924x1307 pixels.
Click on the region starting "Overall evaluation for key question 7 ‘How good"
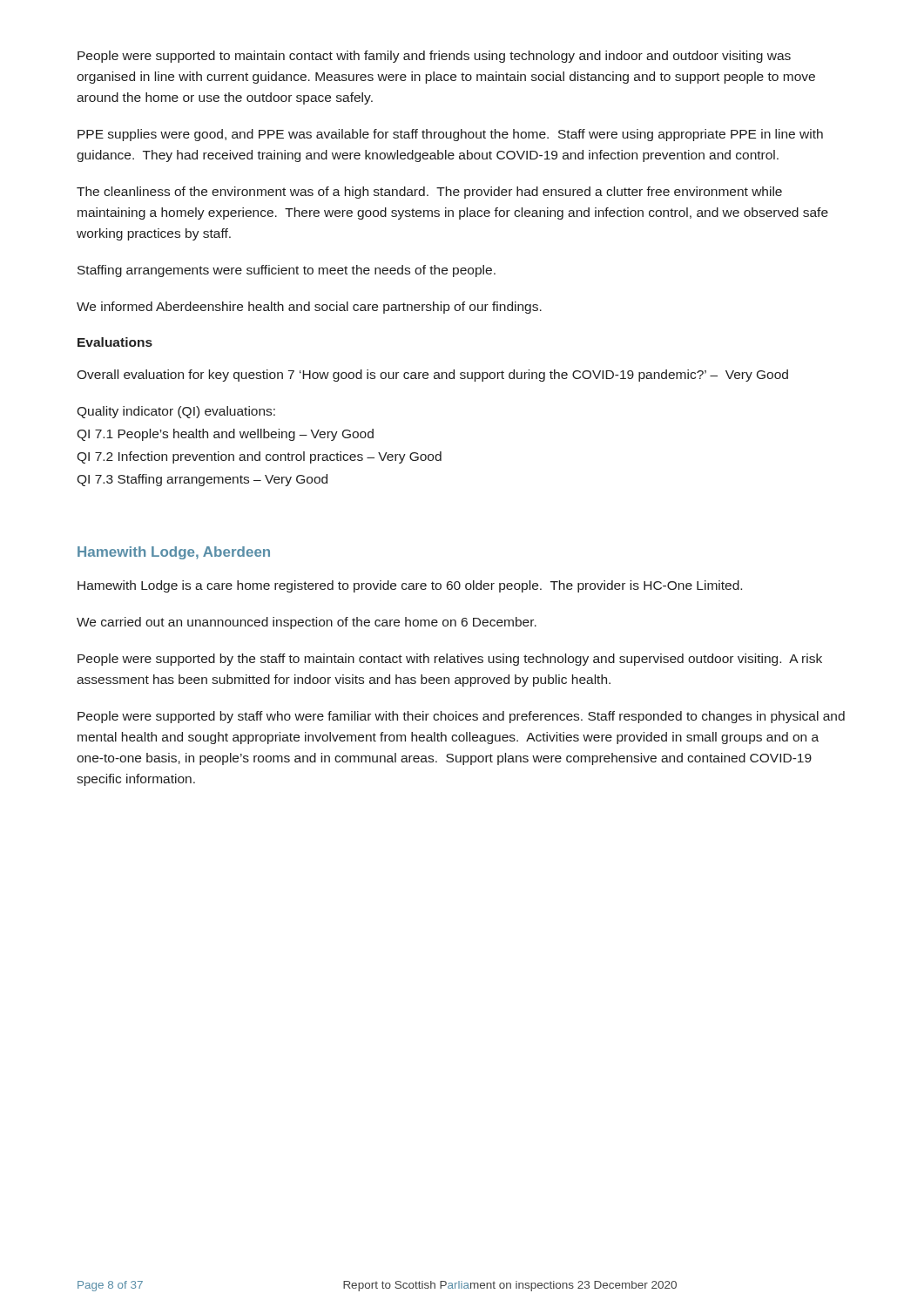click(433, 374)
